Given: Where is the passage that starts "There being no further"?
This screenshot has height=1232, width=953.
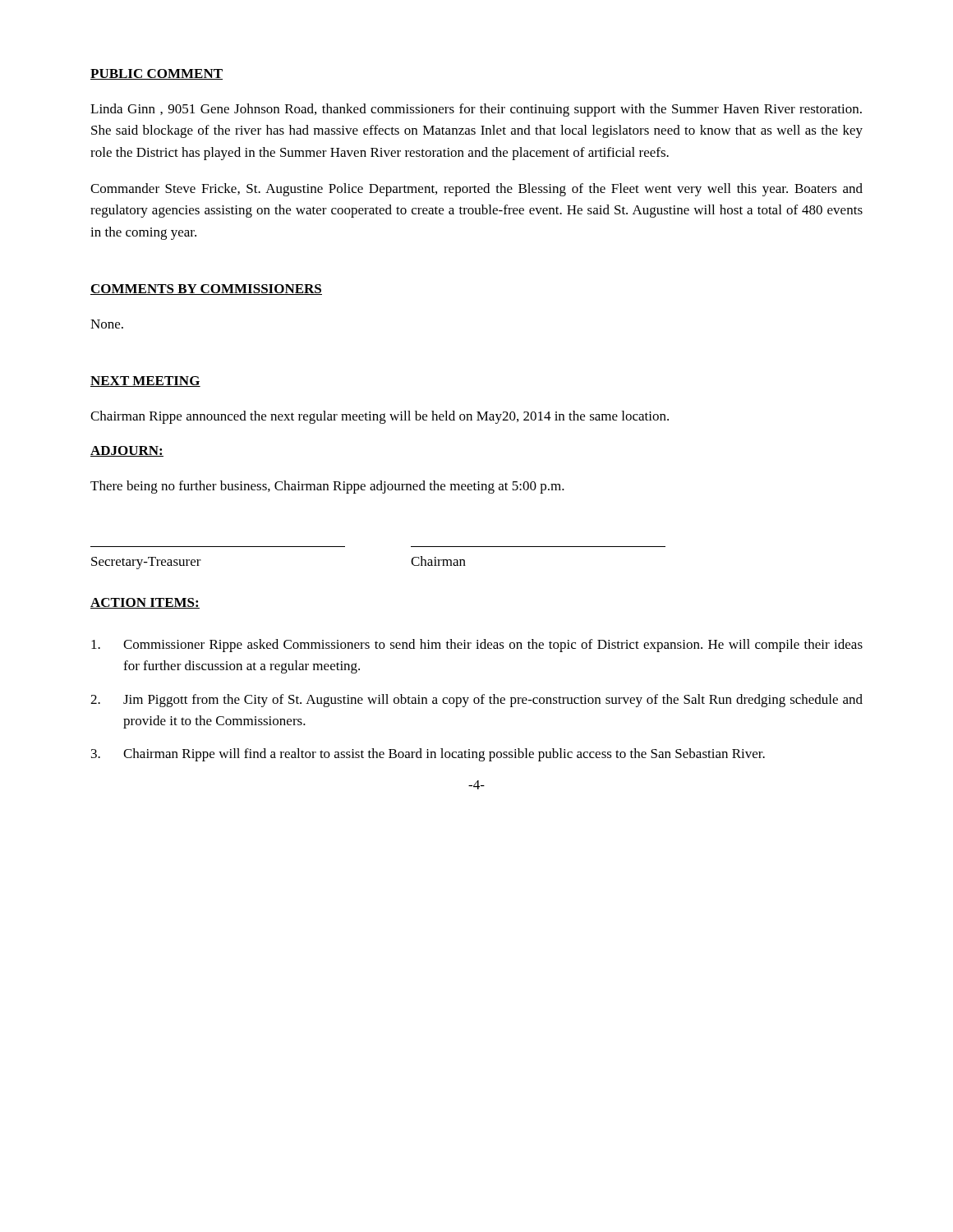Looking at the screenshot, I should pos(328,486).
